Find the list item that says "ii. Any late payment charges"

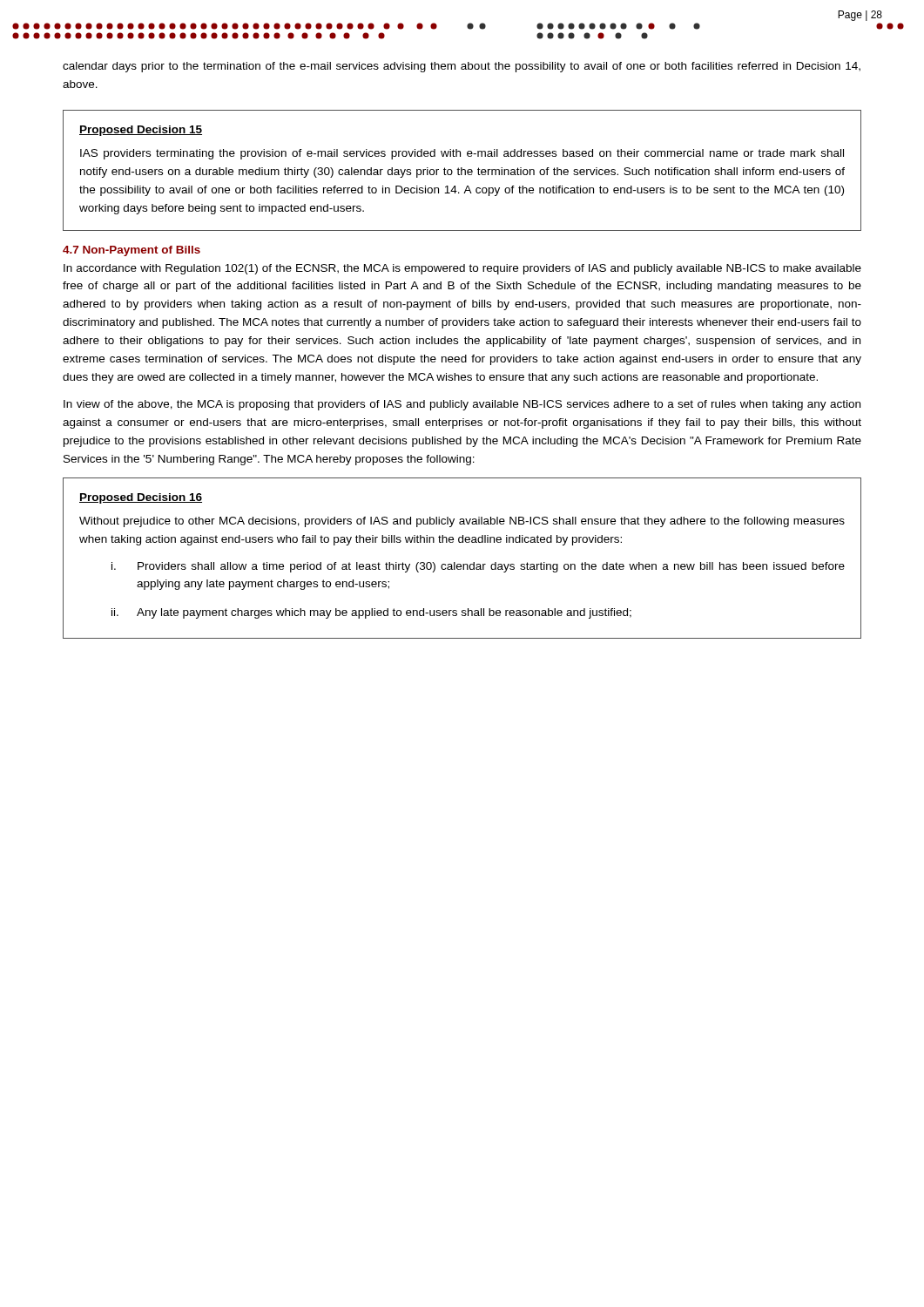click(478, 613)
